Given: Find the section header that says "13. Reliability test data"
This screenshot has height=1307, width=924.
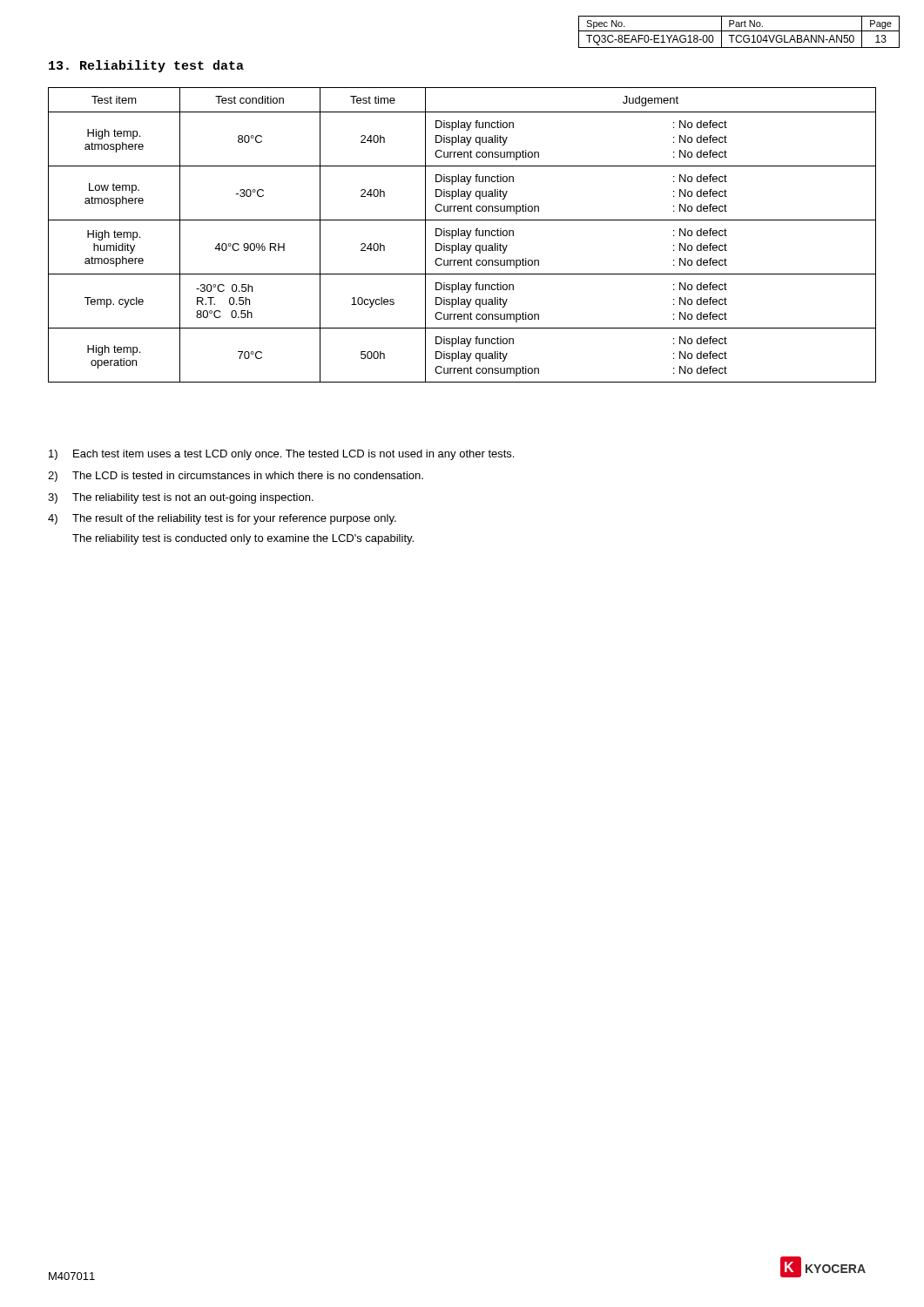Looking at the screenshot, I should pos(146,67).
